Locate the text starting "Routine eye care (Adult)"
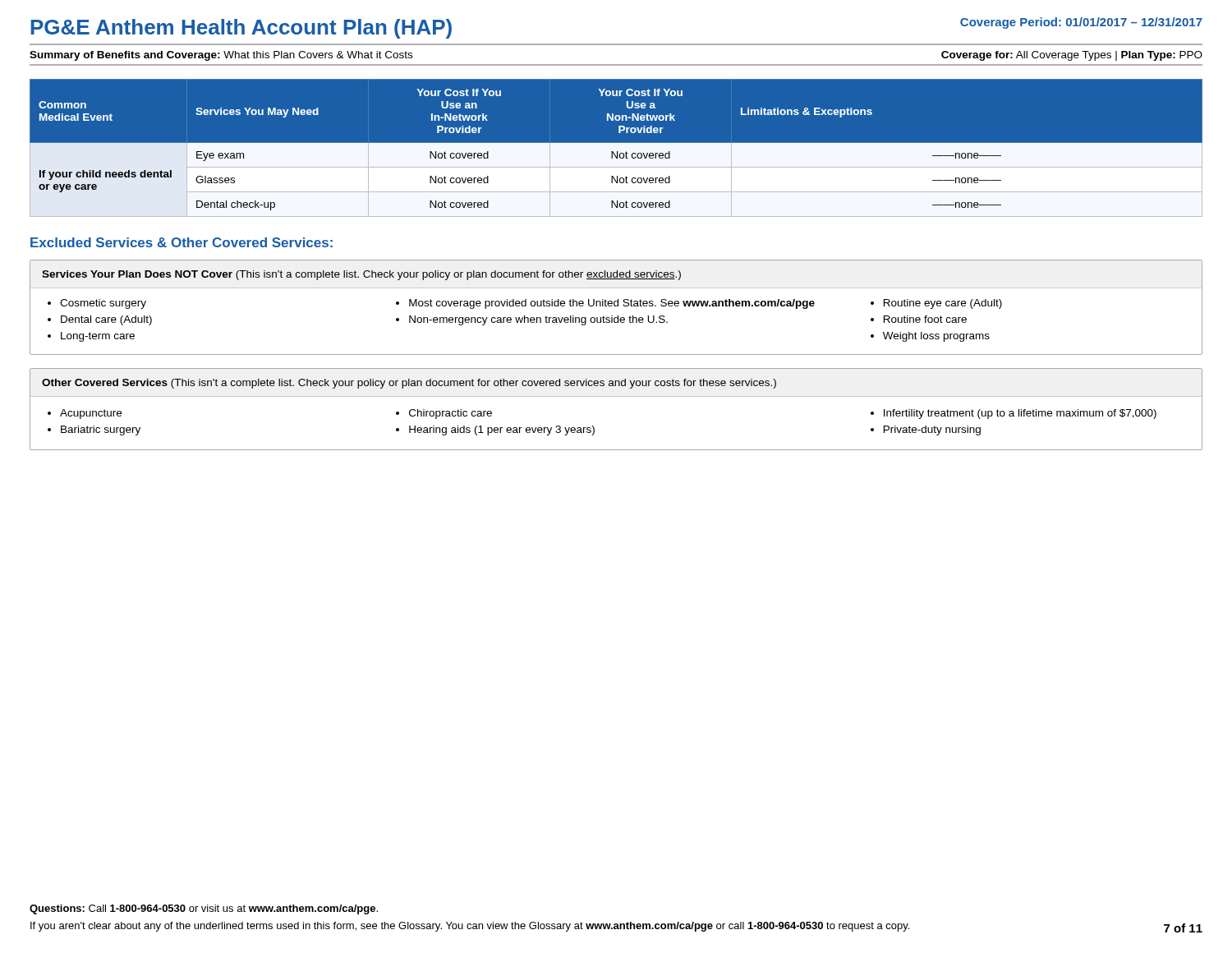The height and width of the screenshot is (953, 1232). coord(942,303)
